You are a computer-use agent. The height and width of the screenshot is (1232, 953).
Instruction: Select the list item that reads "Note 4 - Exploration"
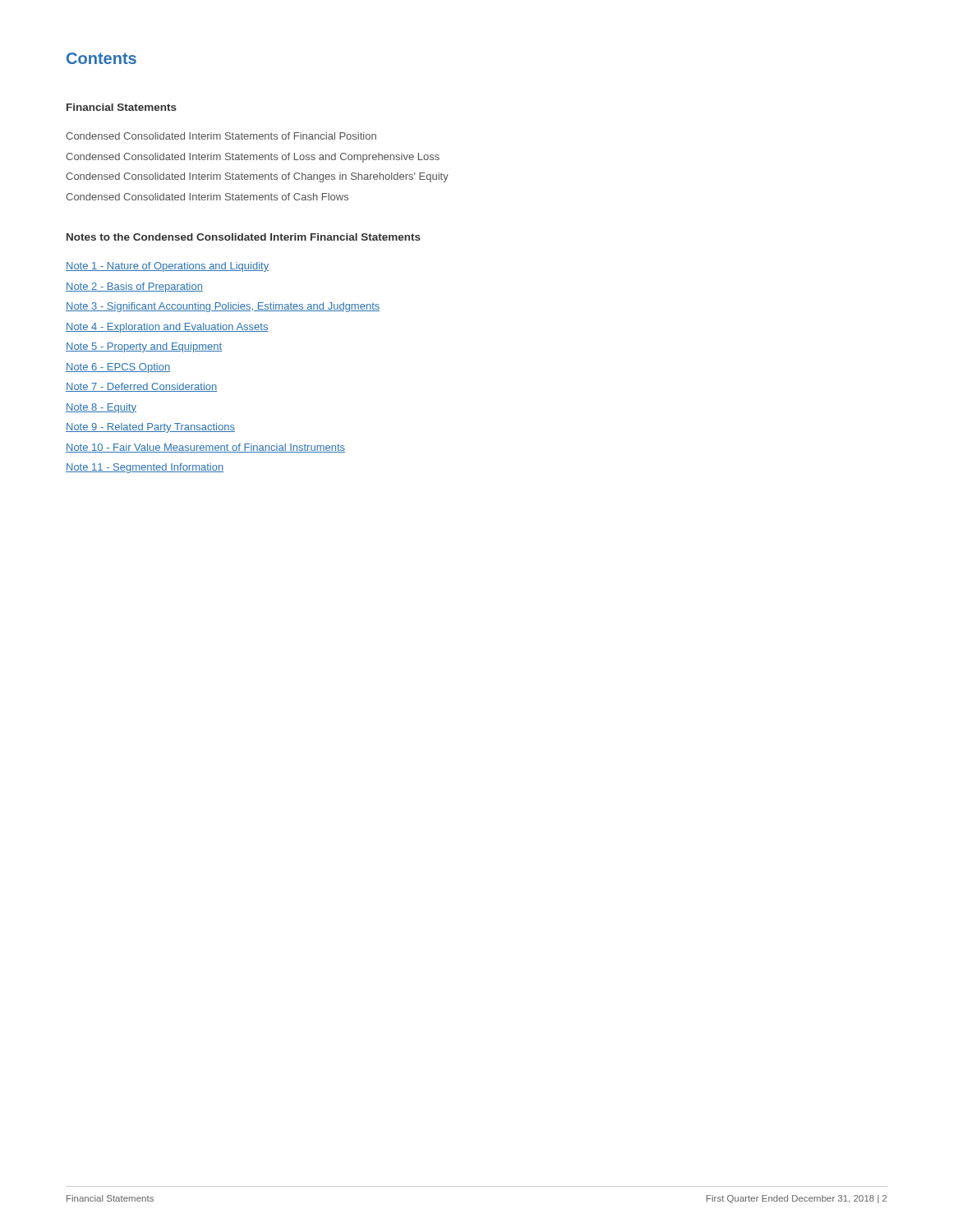pos(167,326)
